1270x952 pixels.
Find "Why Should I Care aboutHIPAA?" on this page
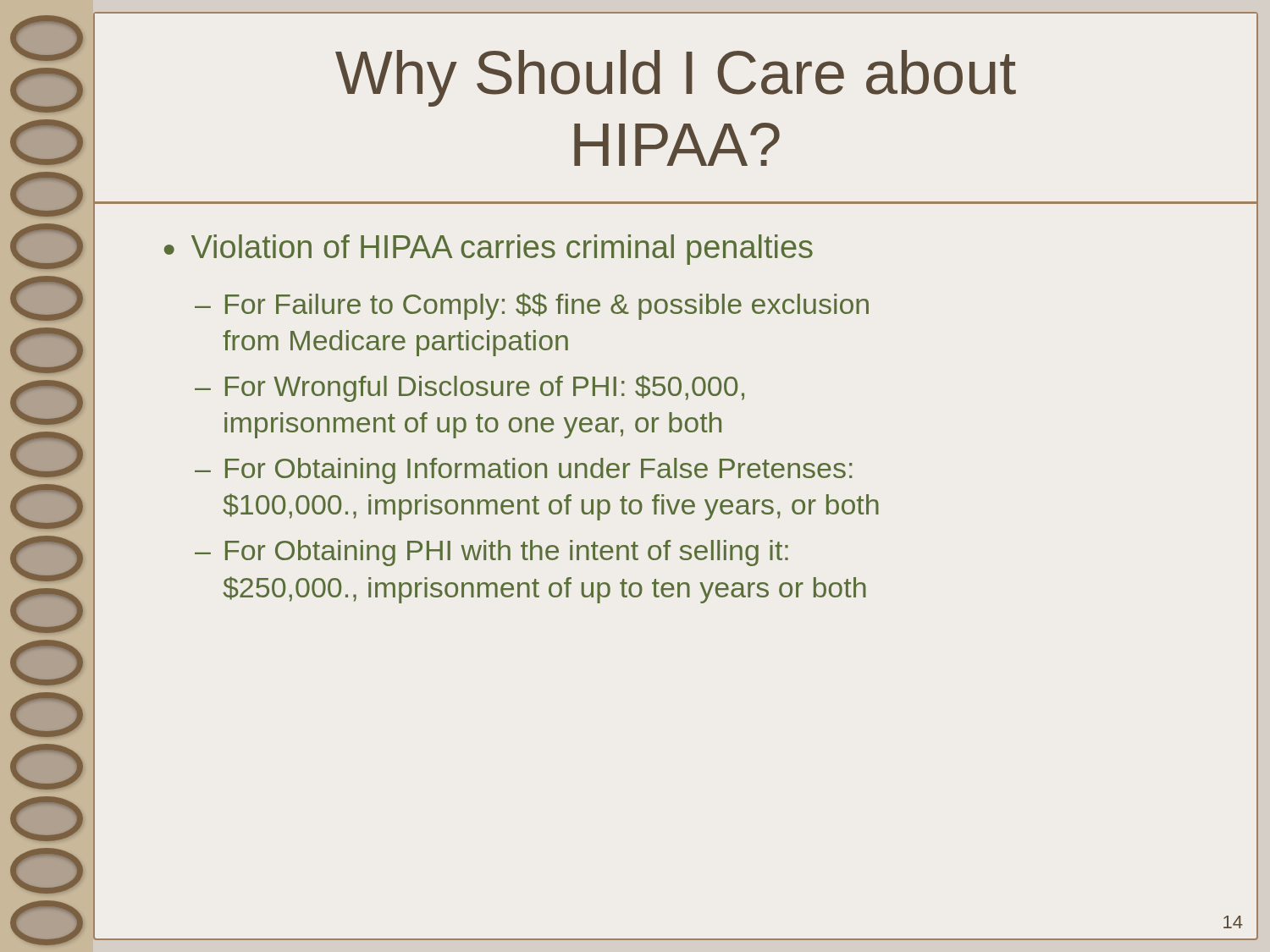pyautogui.click(x=676, y=109)
